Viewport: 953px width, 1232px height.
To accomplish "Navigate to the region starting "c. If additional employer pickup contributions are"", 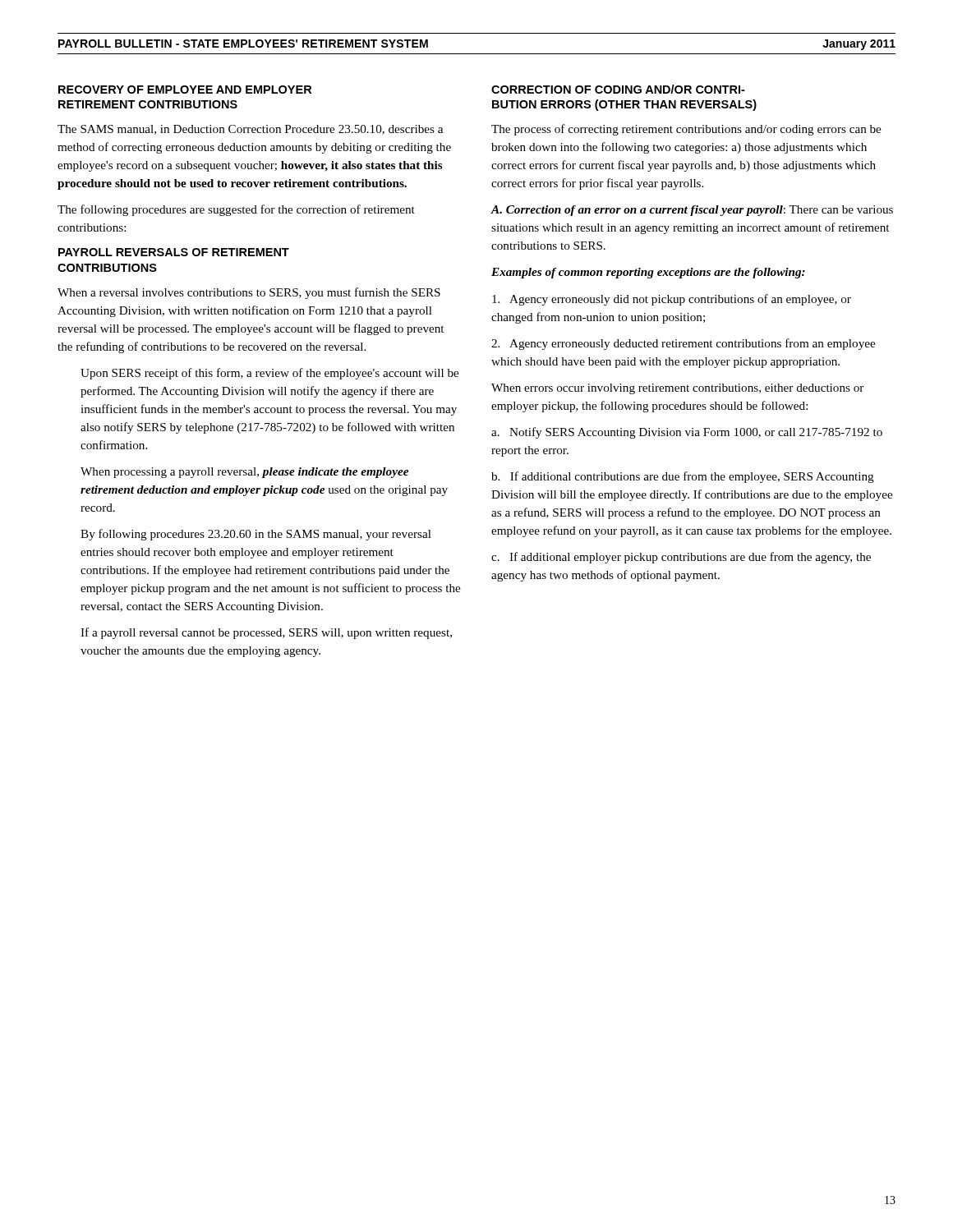I will pos(681,565).
